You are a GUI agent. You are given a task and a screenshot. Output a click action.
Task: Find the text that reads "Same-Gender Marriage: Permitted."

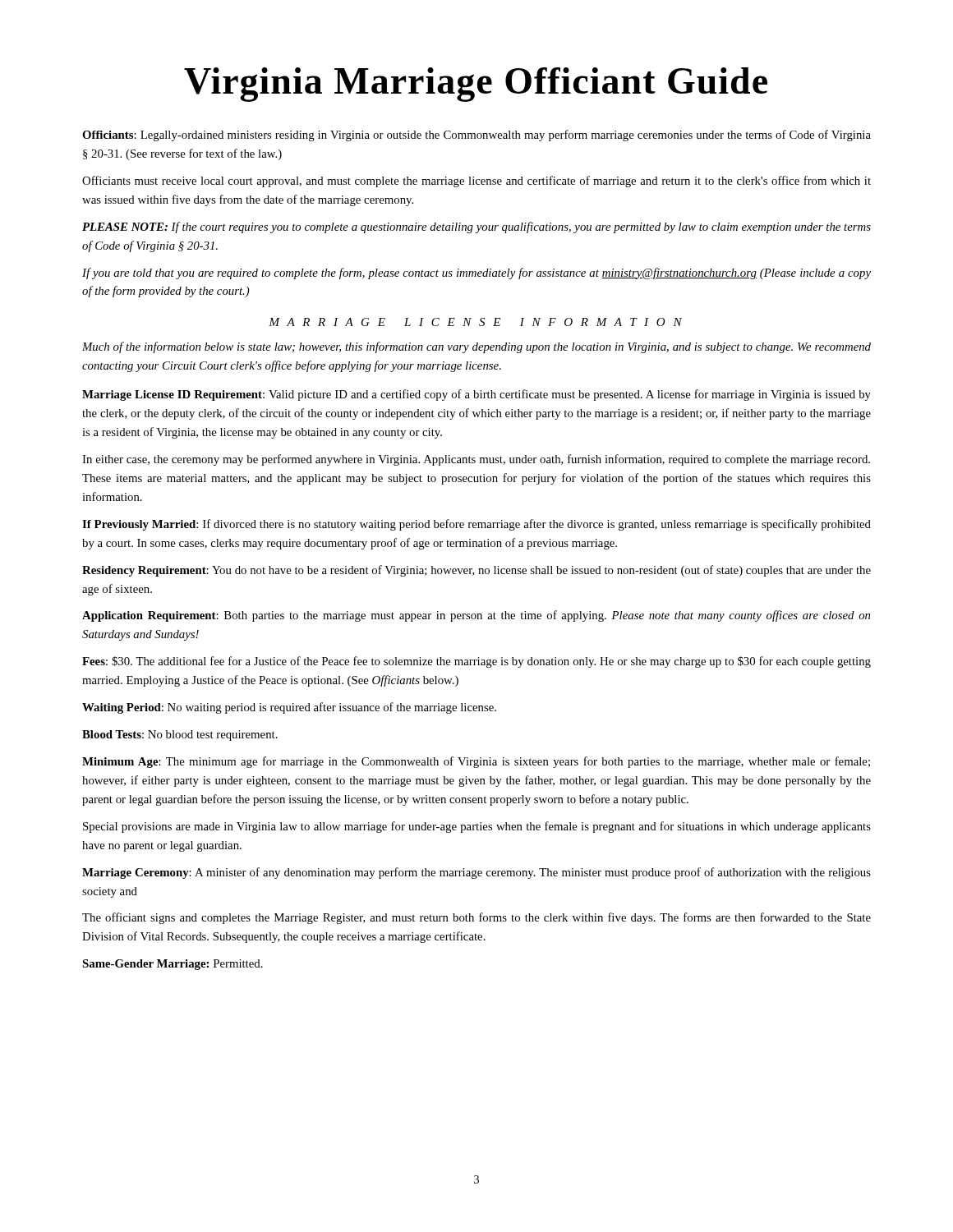(173, 964)
